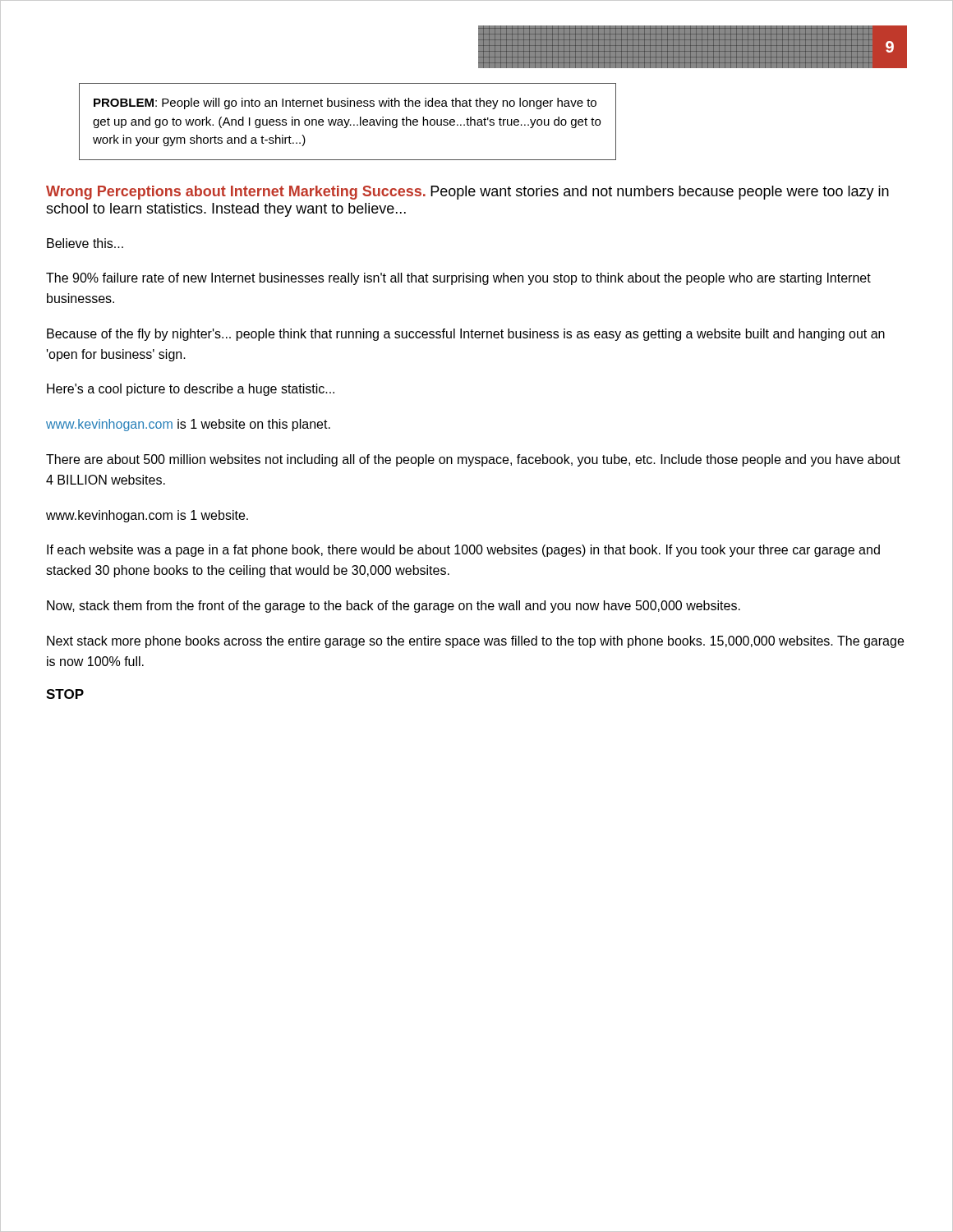Where is the passage that starts "Because of the fly by nighter's... people think"?
Image resolution: width=953 pixels, height=1232 pixels.
pyautogui.click(x=466, y=344)
